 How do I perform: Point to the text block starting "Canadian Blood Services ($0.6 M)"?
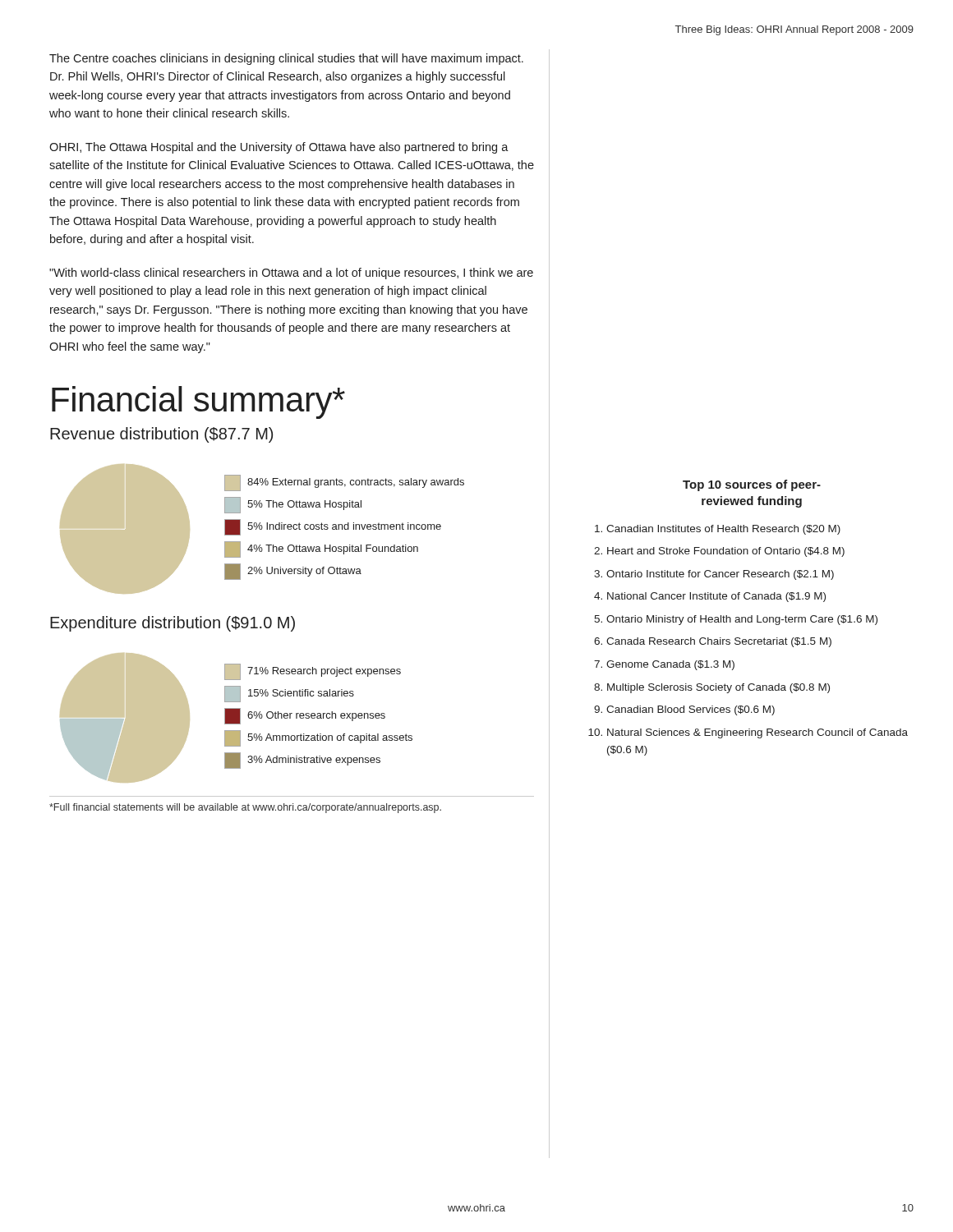click(691, 709)
